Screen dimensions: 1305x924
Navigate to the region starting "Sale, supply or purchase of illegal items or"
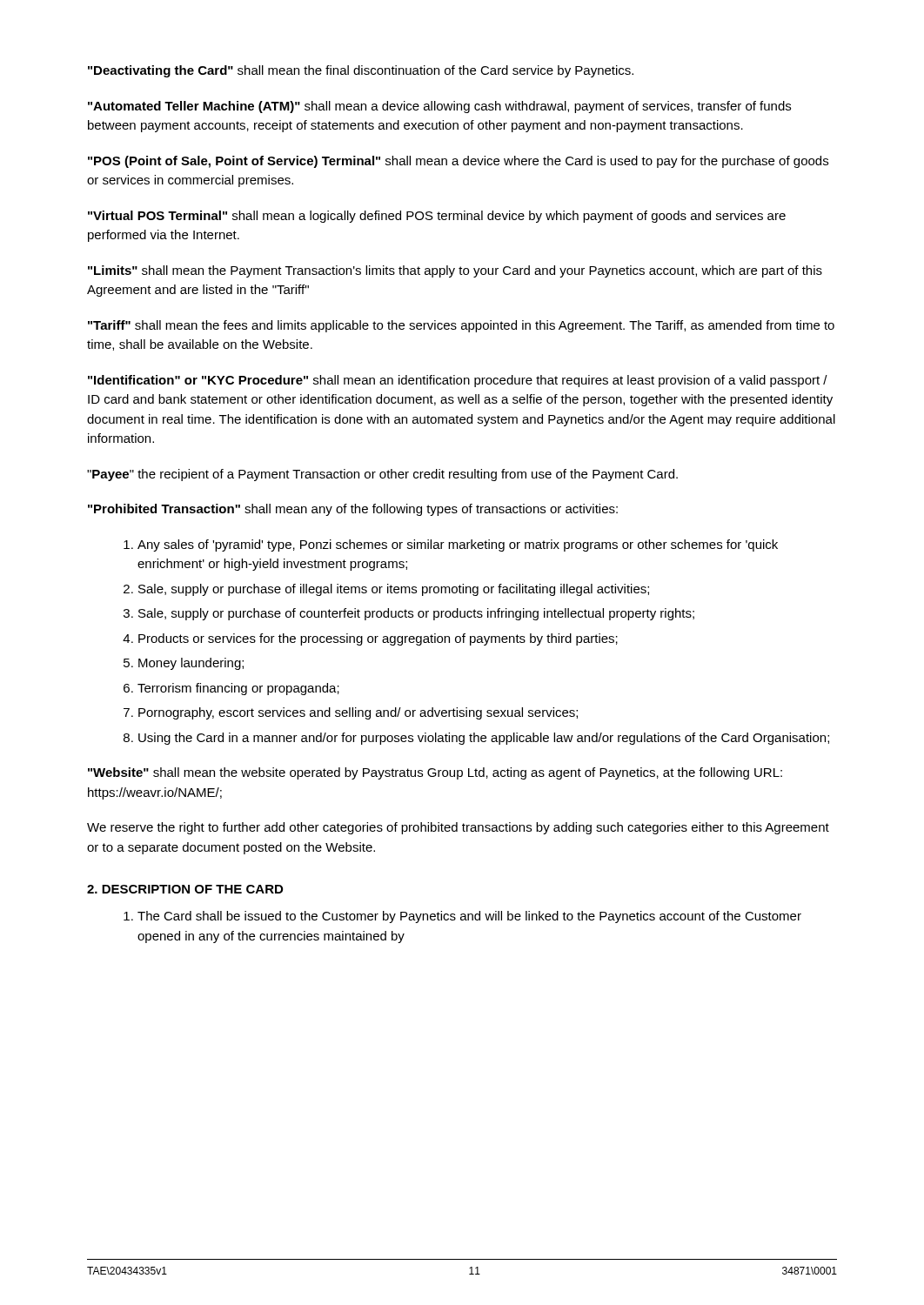click(x=487, y=589)
